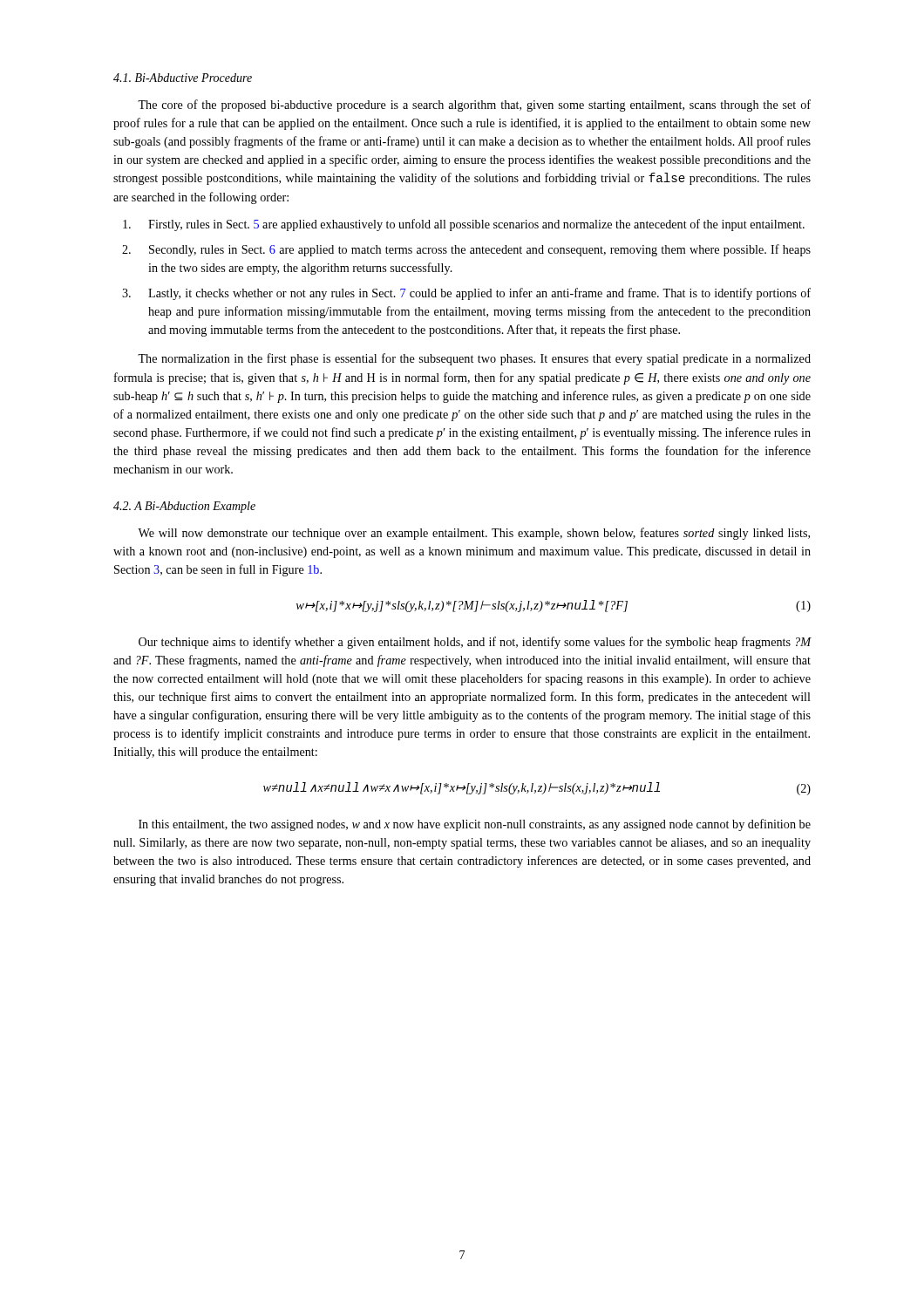This screenshot has height=1308, width=924.
Task: Locate the block of text that opens with "The core of the proposed"
Action: pos(462,151)
